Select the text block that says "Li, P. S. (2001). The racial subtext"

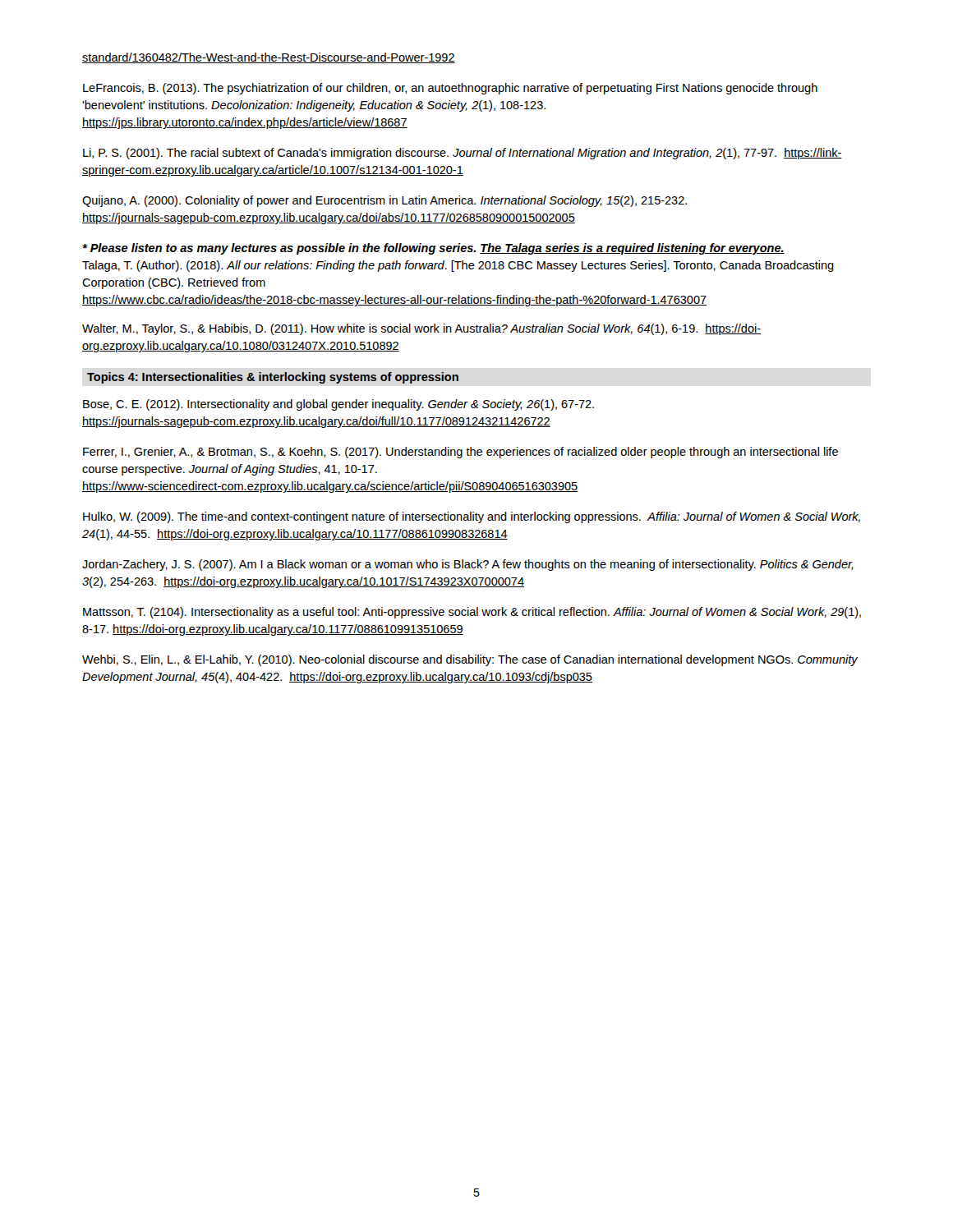click(x=462, y=161)
